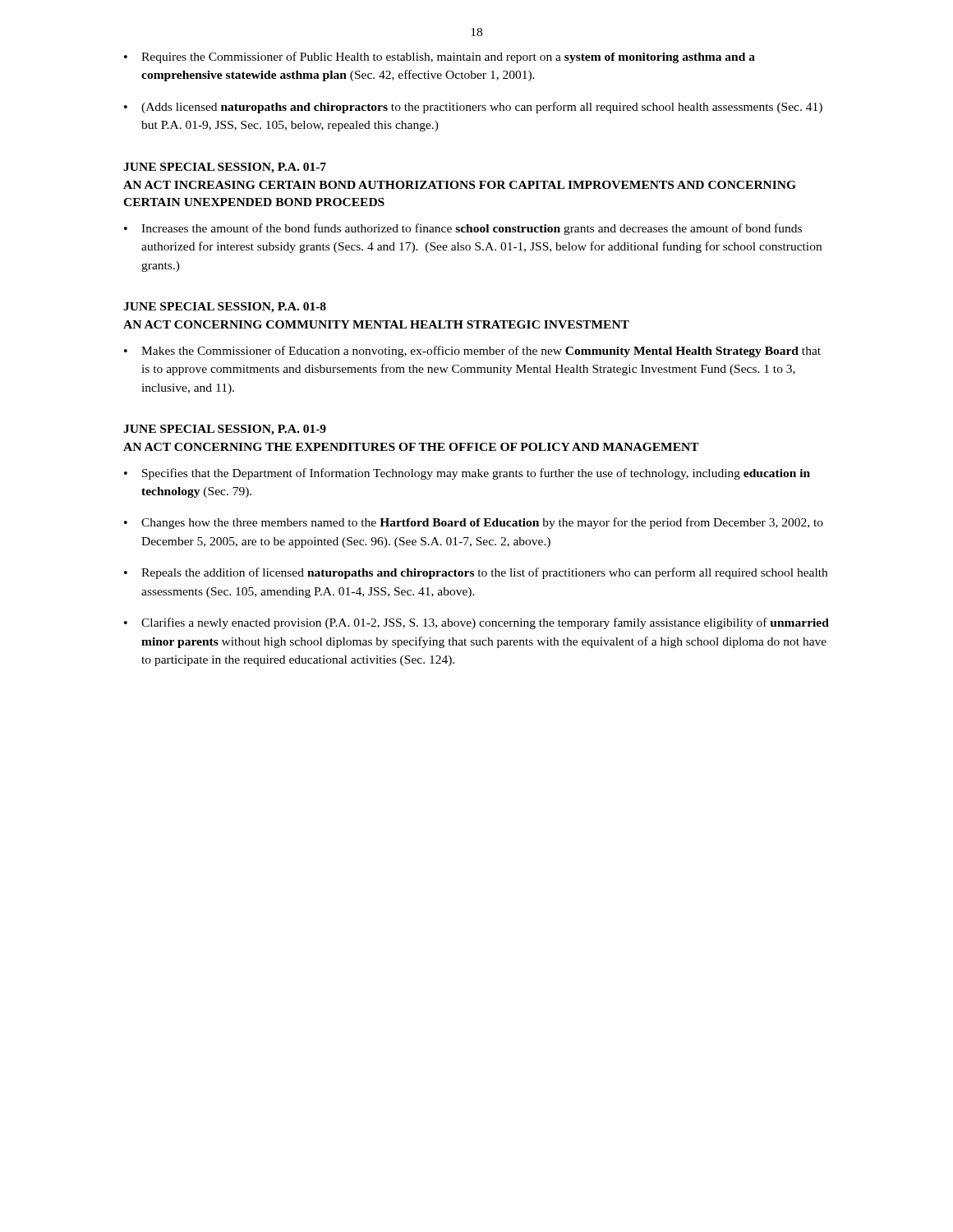Where is the section header that starts "JUNE SPECIAL SESSION, P.A. 01-9 AN"?
The height and width of the screenshot is (1232, 953).
point(476,438)
